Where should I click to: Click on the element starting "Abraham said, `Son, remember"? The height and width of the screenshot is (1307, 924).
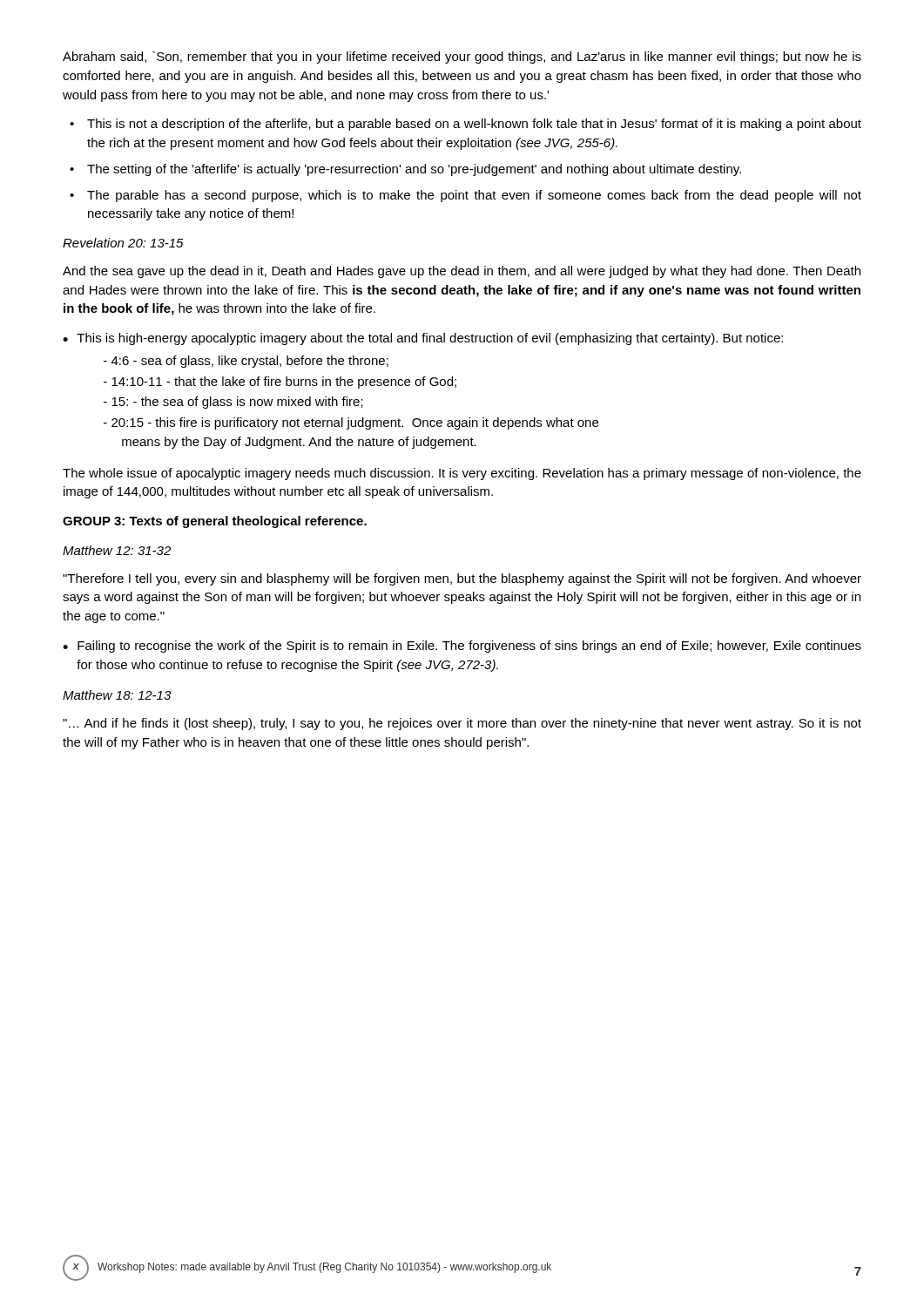(462, 75)
